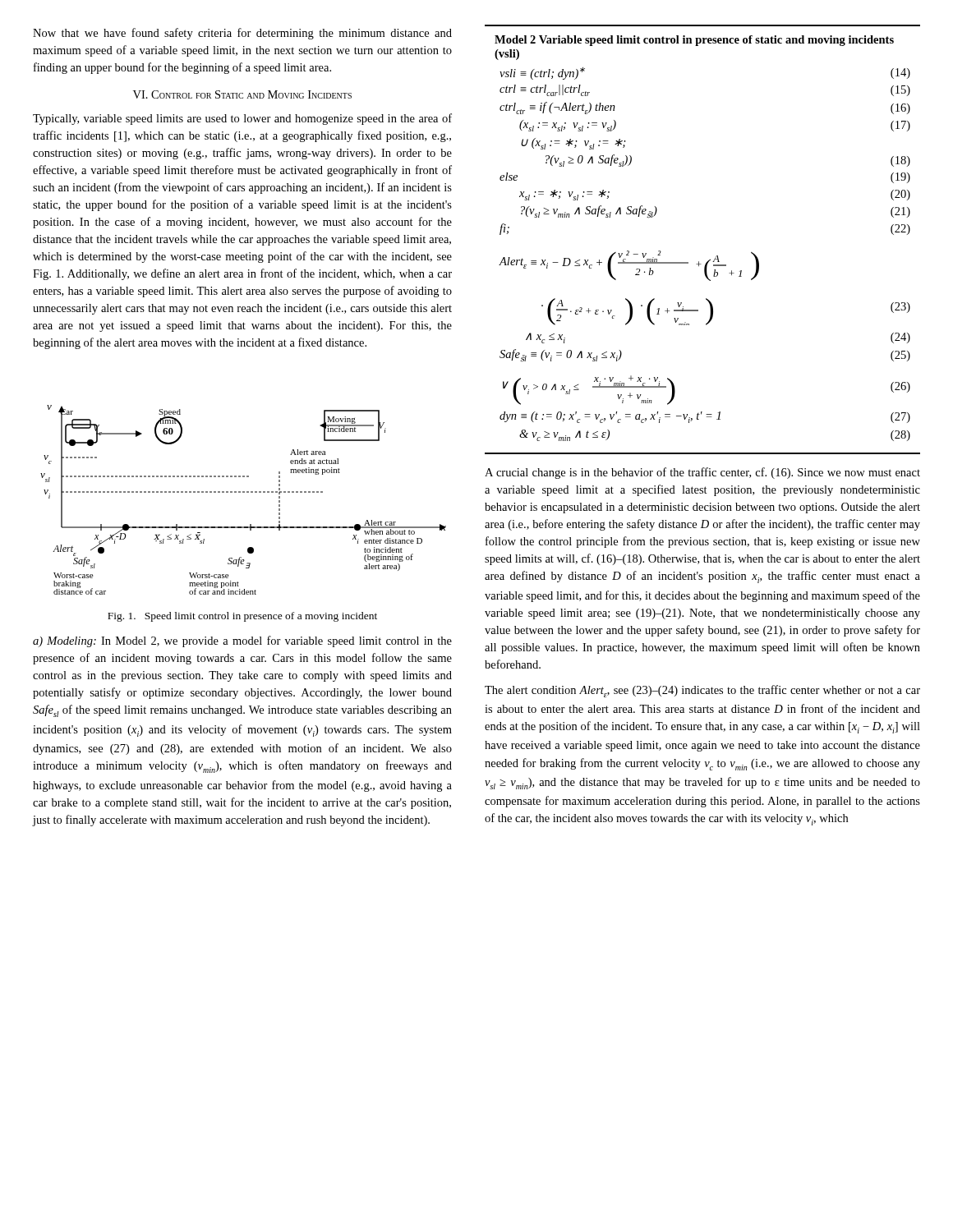Click on the block starting "a) Modeling: In Model"
The image size is (953, 1232).
(x=242, y=730)
